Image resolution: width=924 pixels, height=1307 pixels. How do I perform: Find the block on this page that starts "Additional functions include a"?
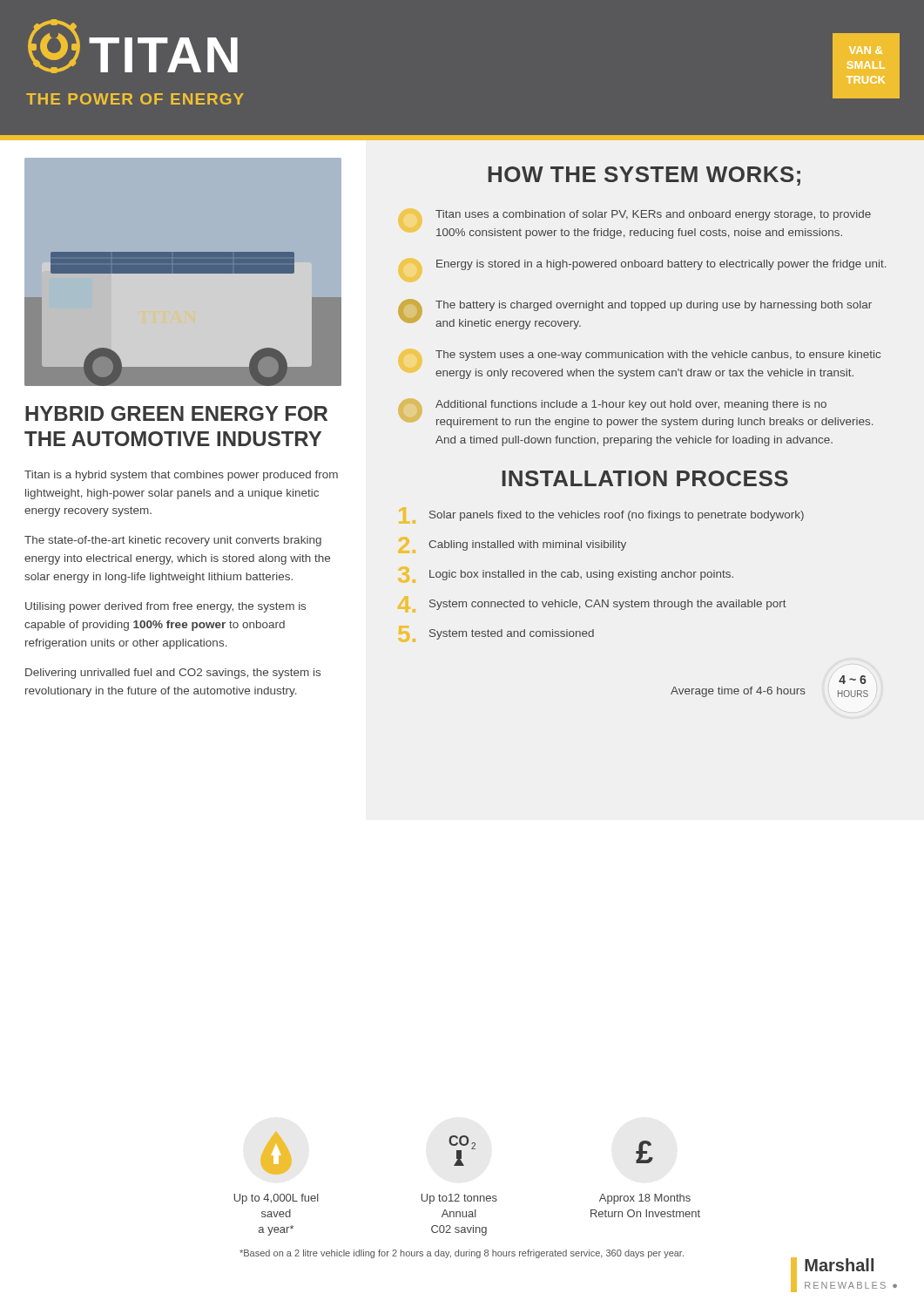point(645,423)
